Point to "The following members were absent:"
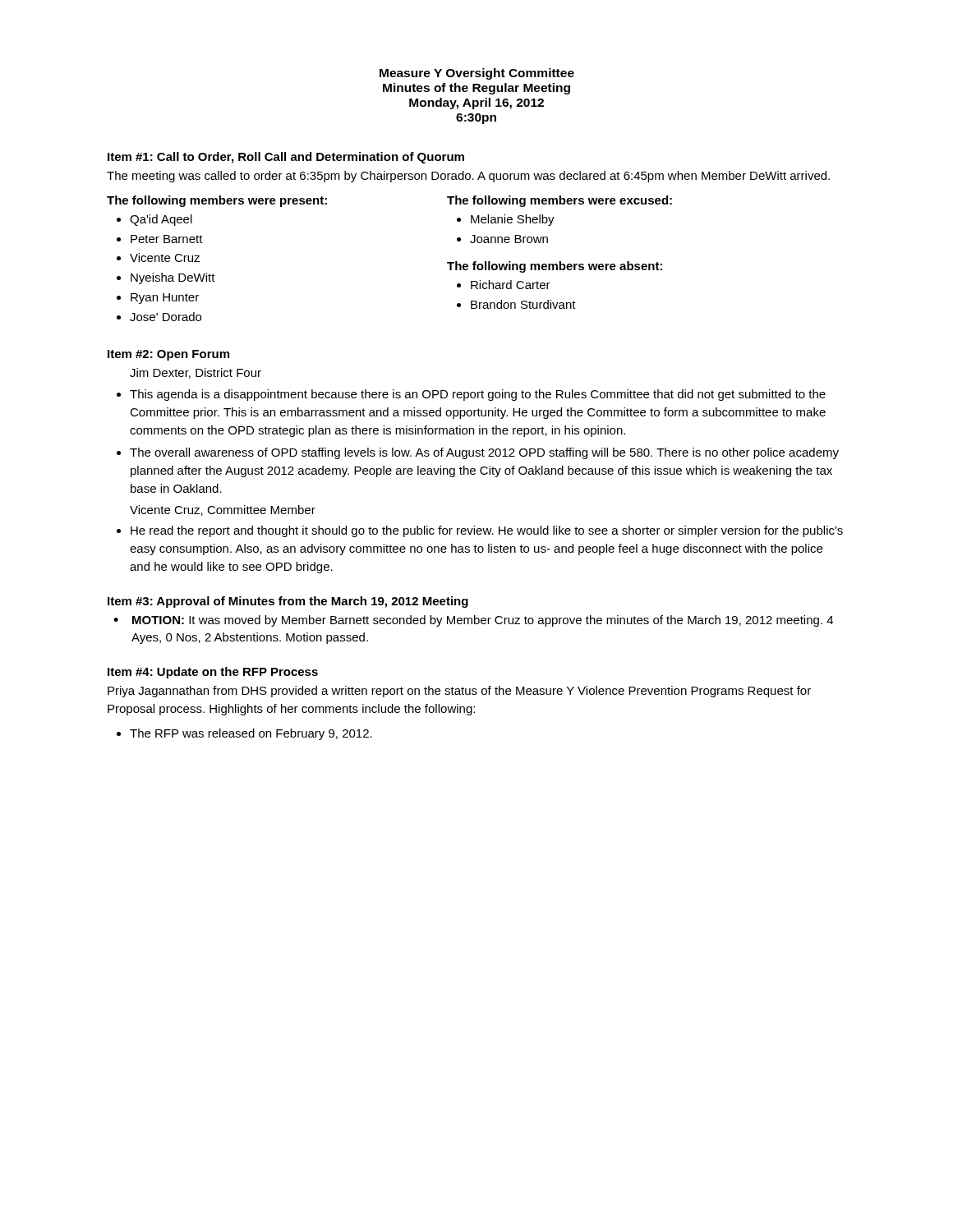Viewport: 953px width, 1232px height. point(555,266)
